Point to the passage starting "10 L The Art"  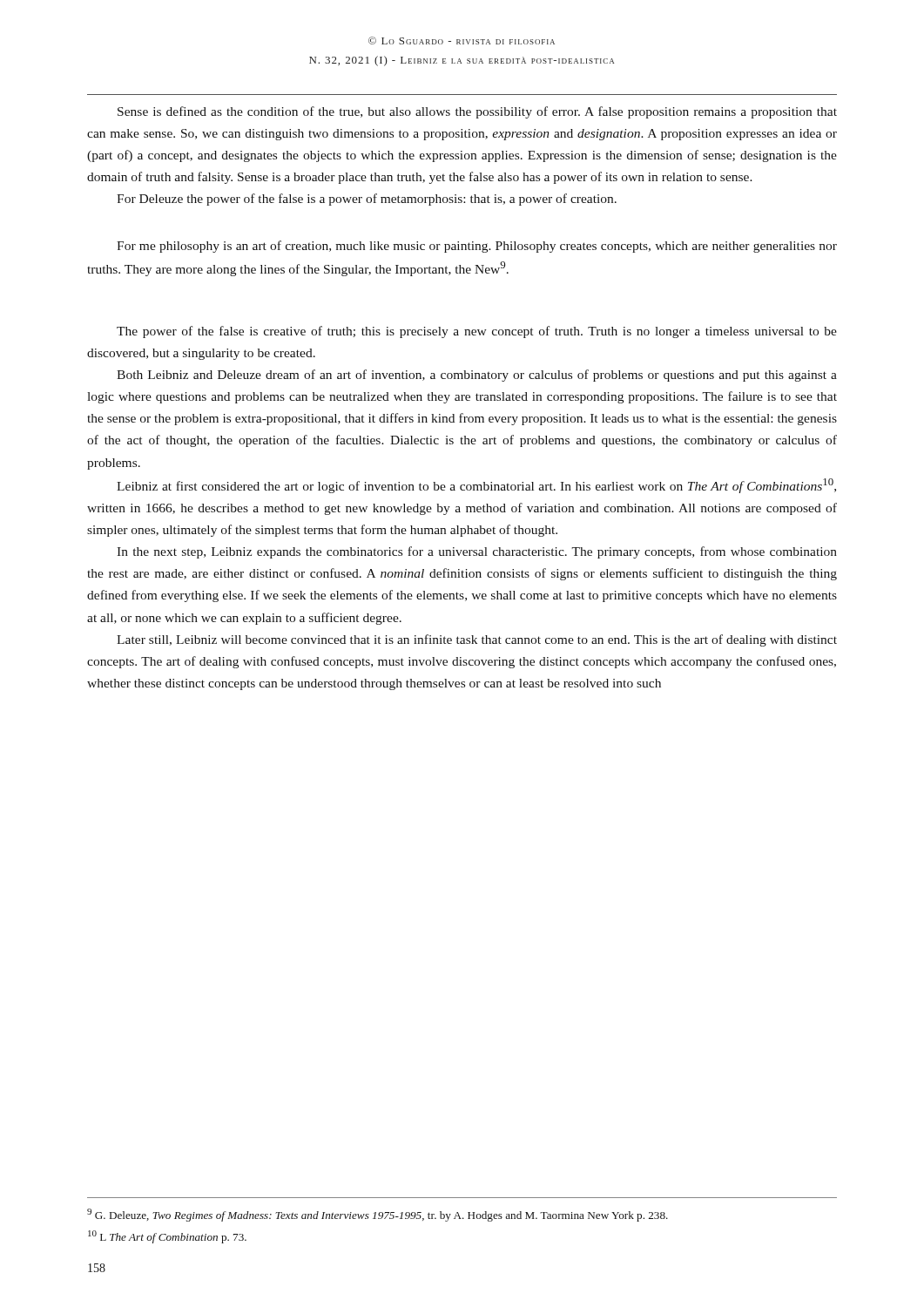(x=167, y=1236)
